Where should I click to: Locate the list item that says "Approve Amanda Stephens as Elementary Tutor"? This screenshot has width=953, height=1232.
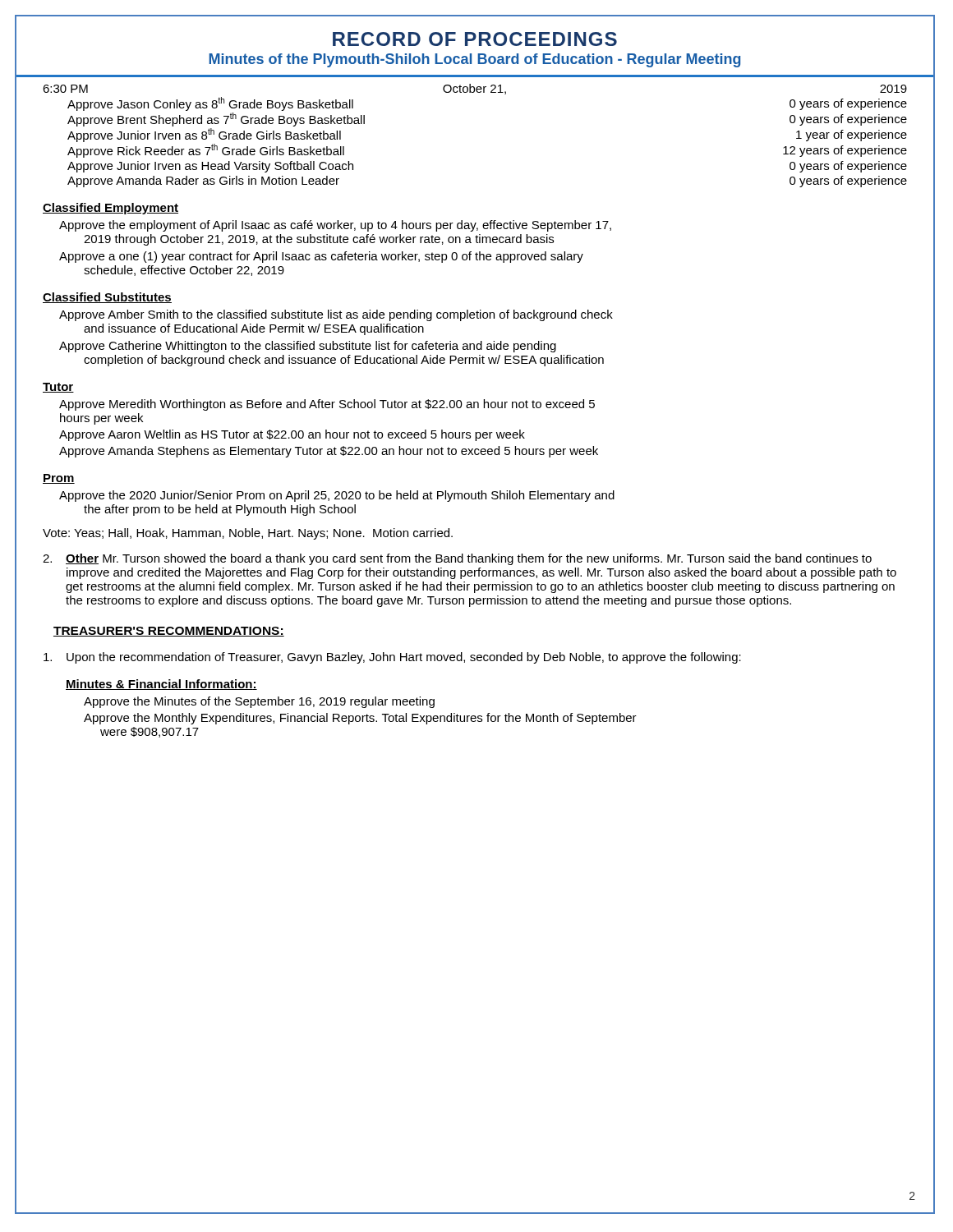pos(329,450)
